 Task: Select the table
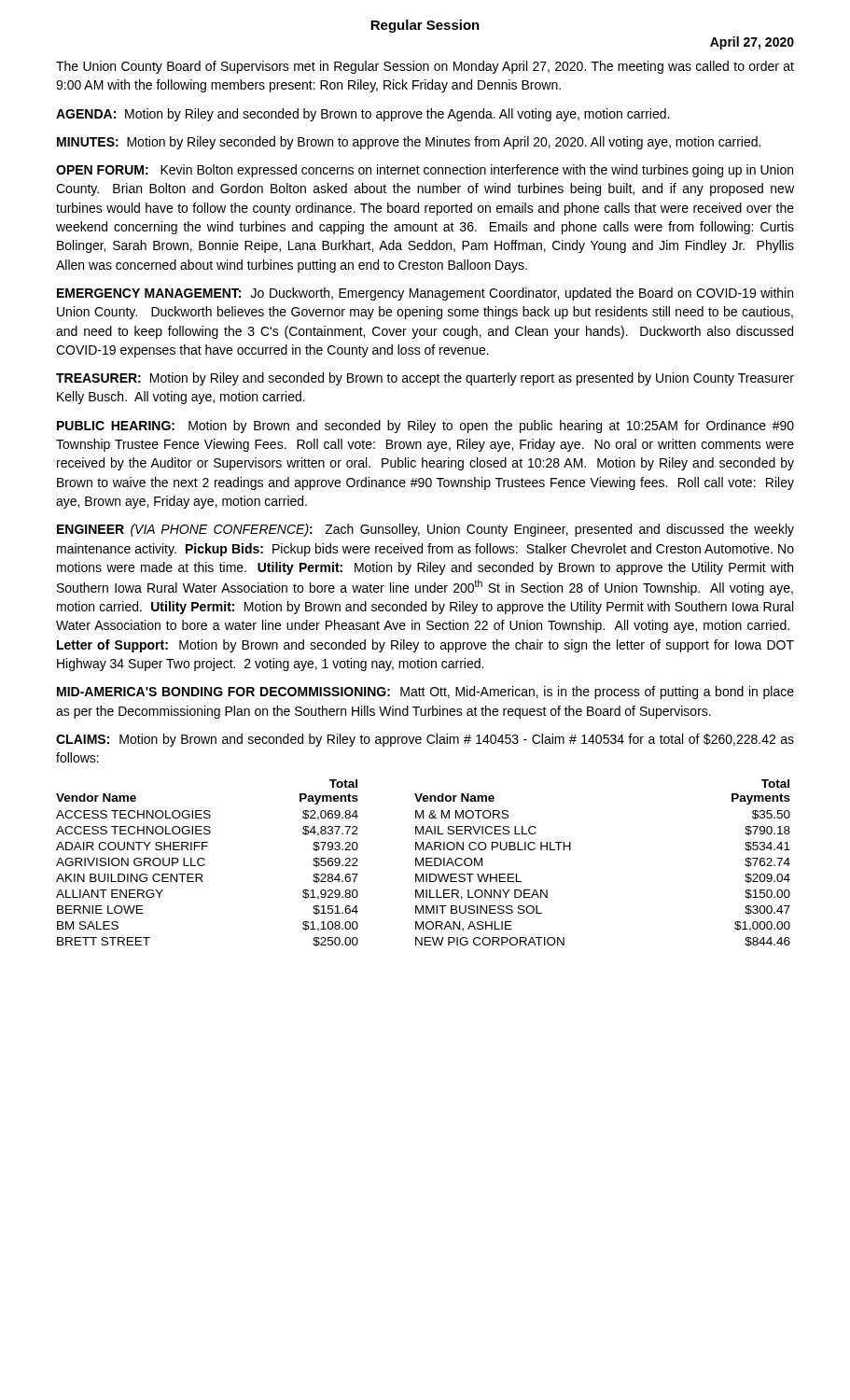coord(425,863)
